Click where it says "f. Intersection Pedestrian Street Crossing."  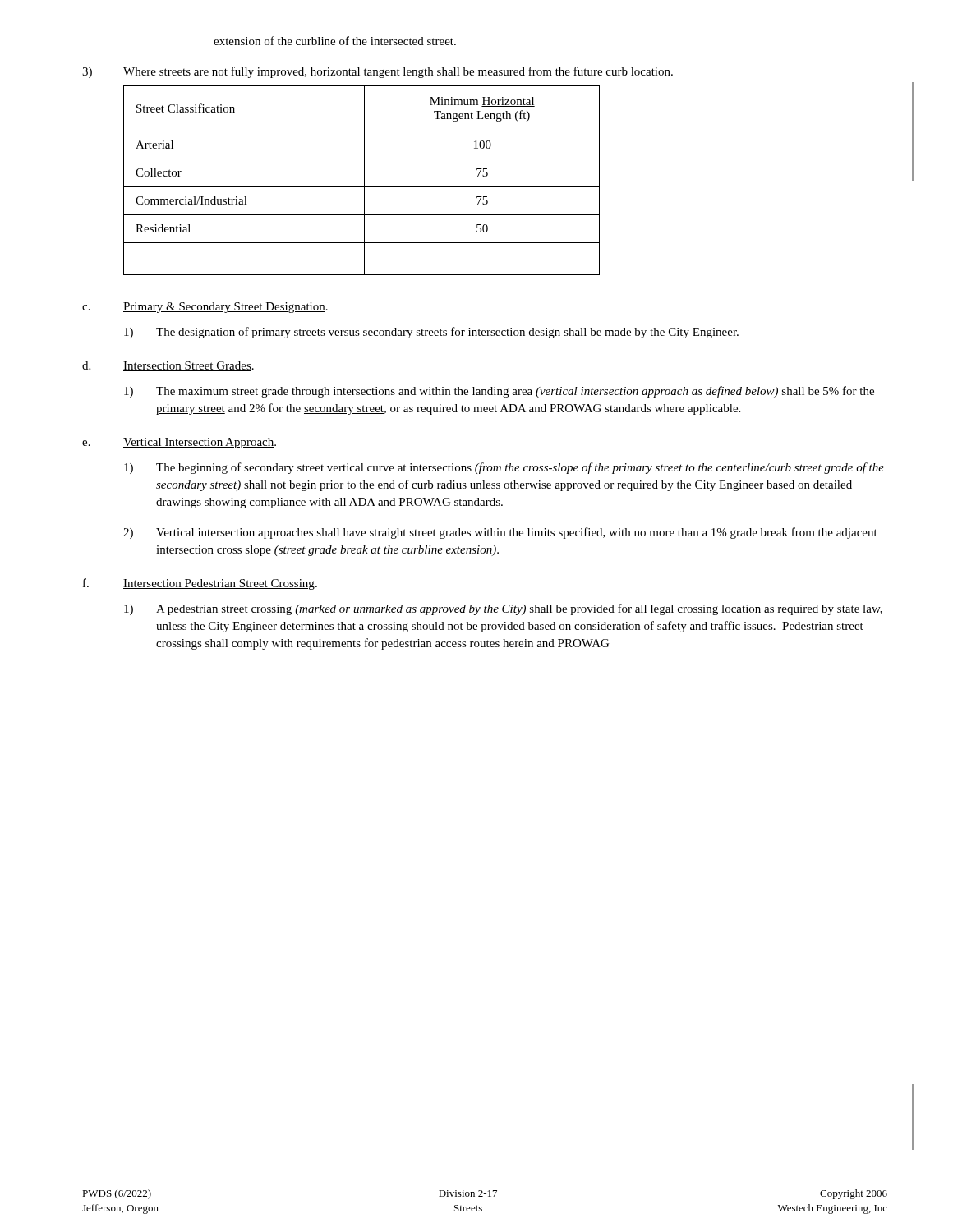pyautogui.click(x=200, y=584)
